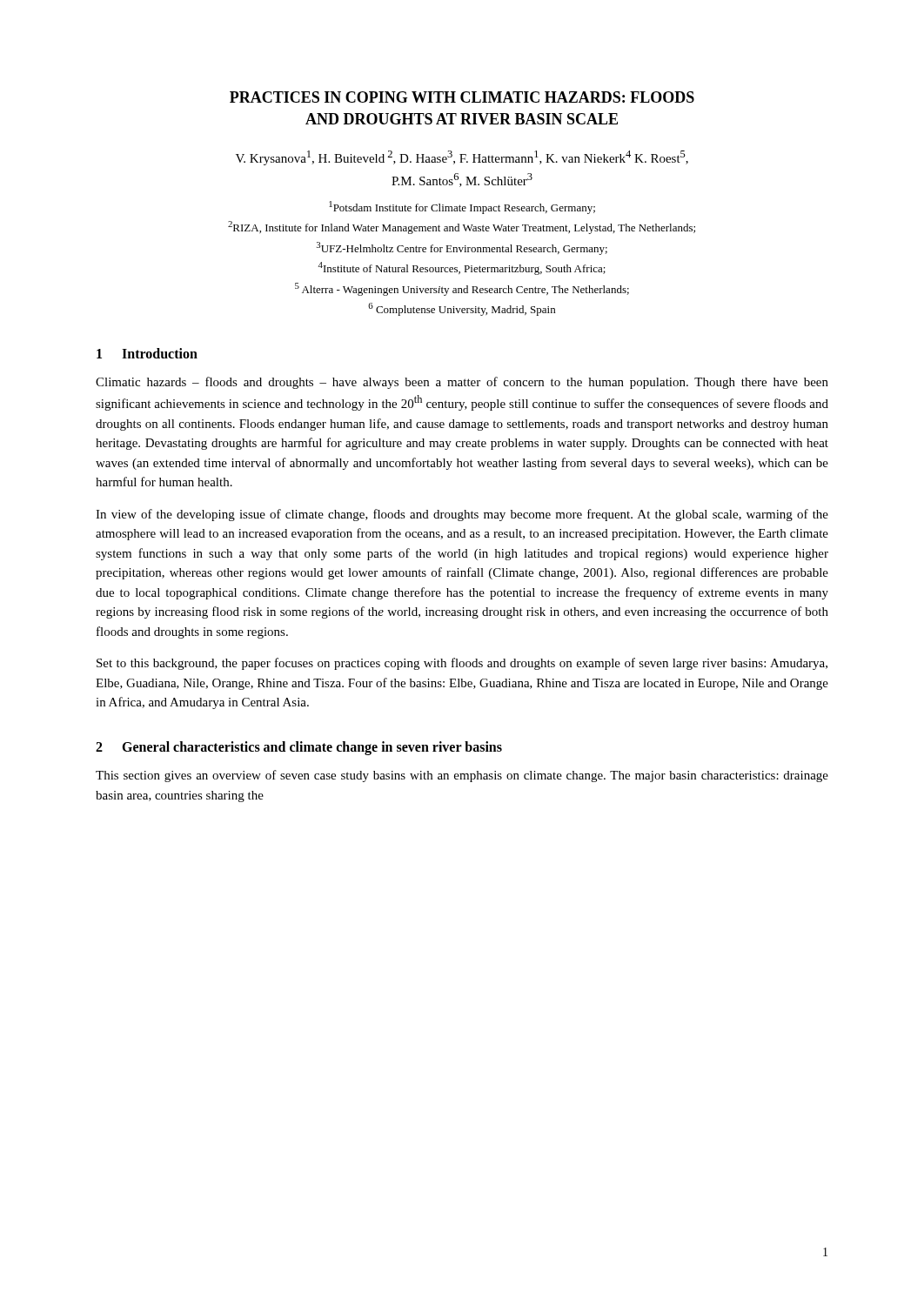Viewport: 924px width, 1305px height.
Task: Find the block starting "This section gives an overview of seven"
Action: coord(462,785)
